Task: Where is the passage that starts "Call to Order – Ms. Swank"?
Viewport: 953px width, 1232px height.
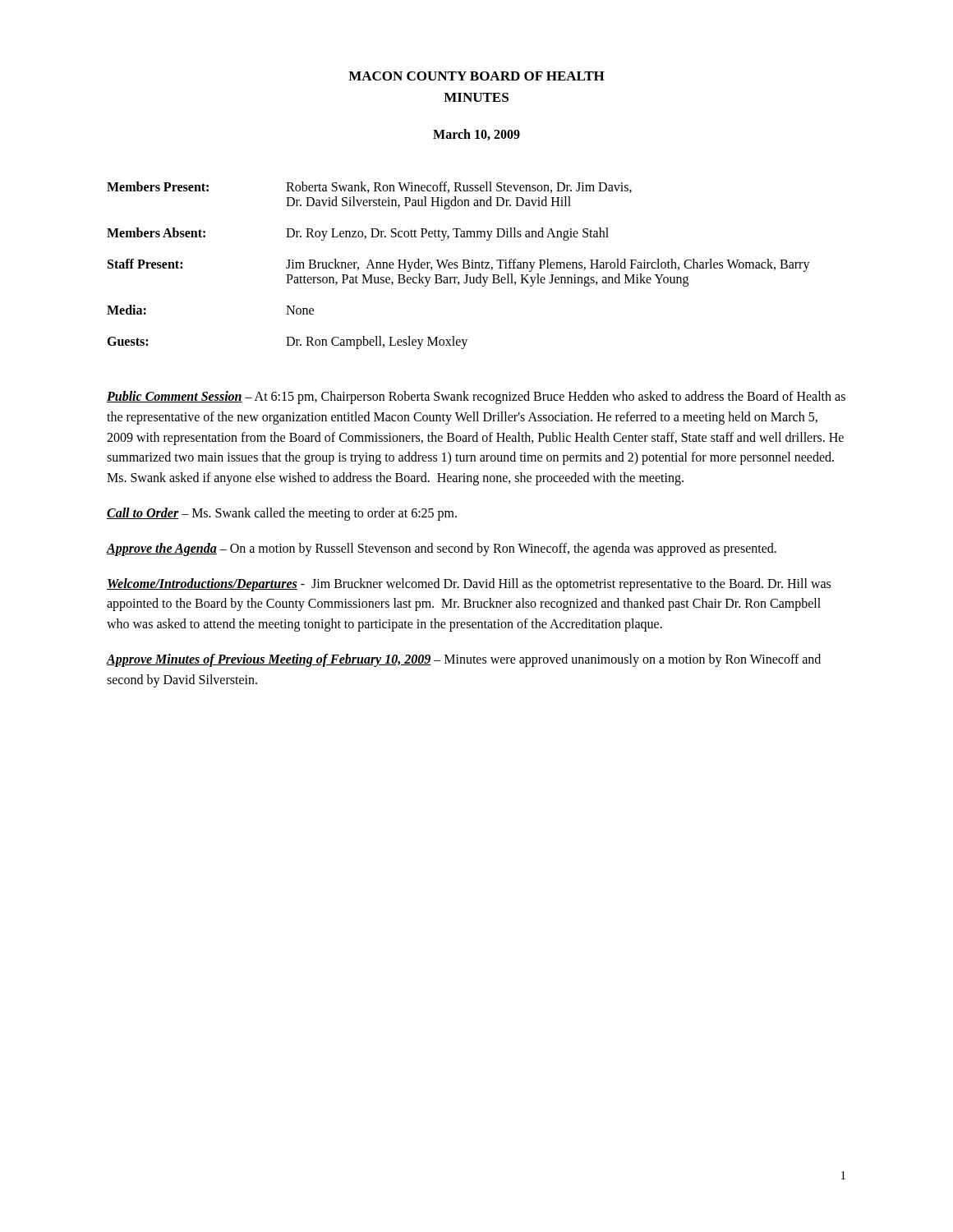Action: pos(282,513)
